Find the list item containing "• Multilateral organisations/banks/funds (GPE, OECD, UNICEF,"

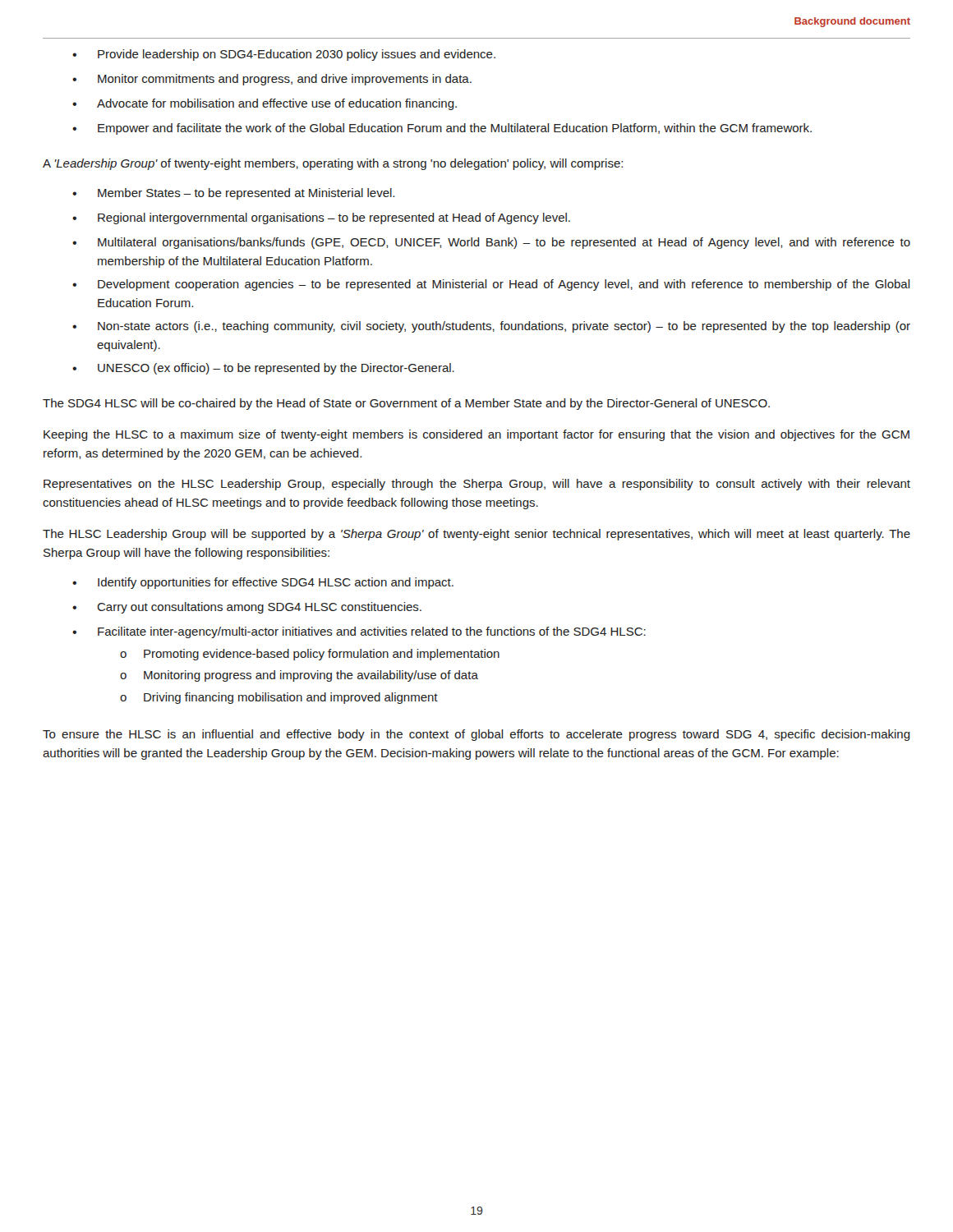(491, 252)
